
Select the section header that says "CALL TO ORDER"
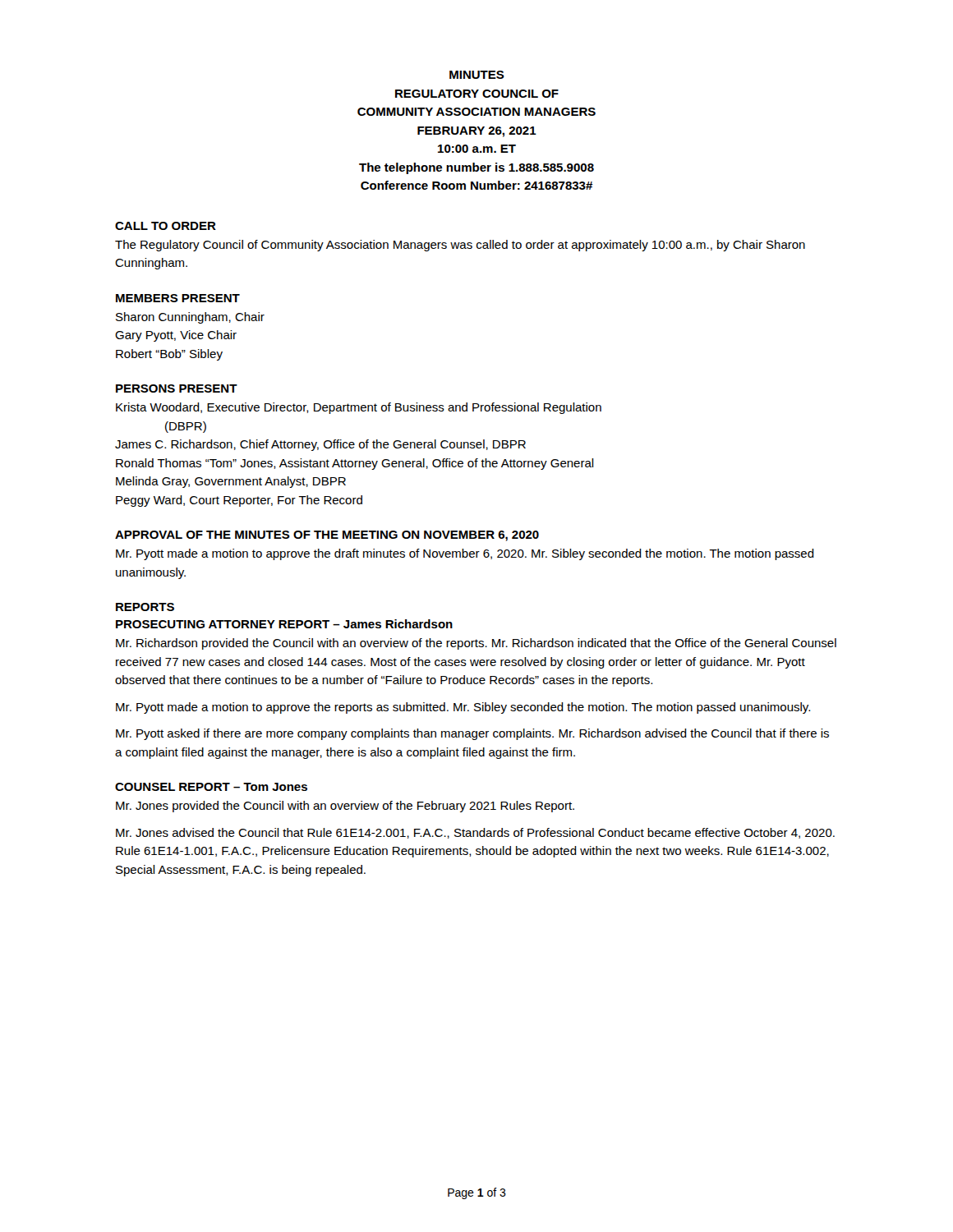165,225
